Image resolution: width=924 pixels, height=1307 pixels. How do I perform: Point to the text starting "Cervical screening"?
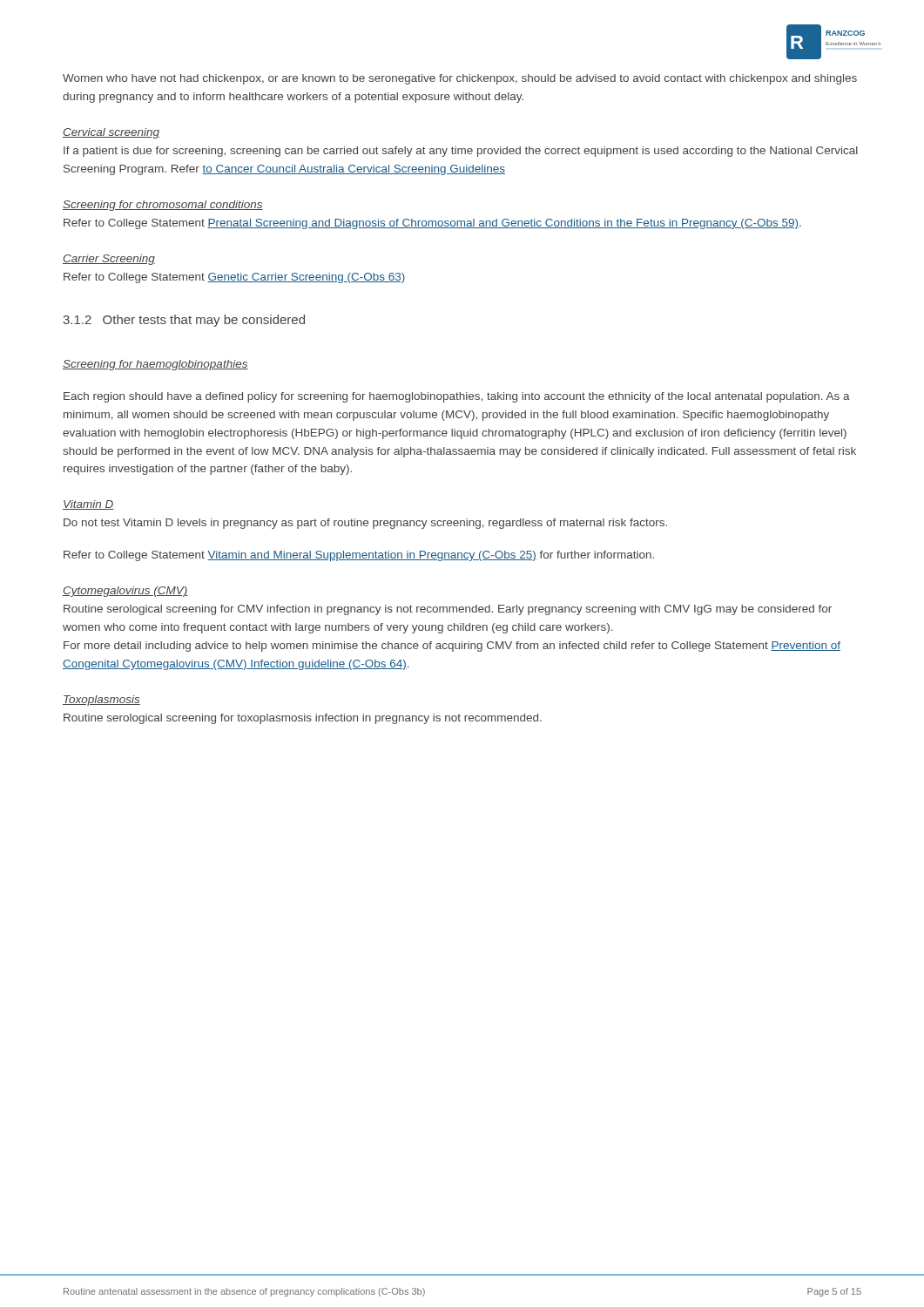click(x=111, y=133)
